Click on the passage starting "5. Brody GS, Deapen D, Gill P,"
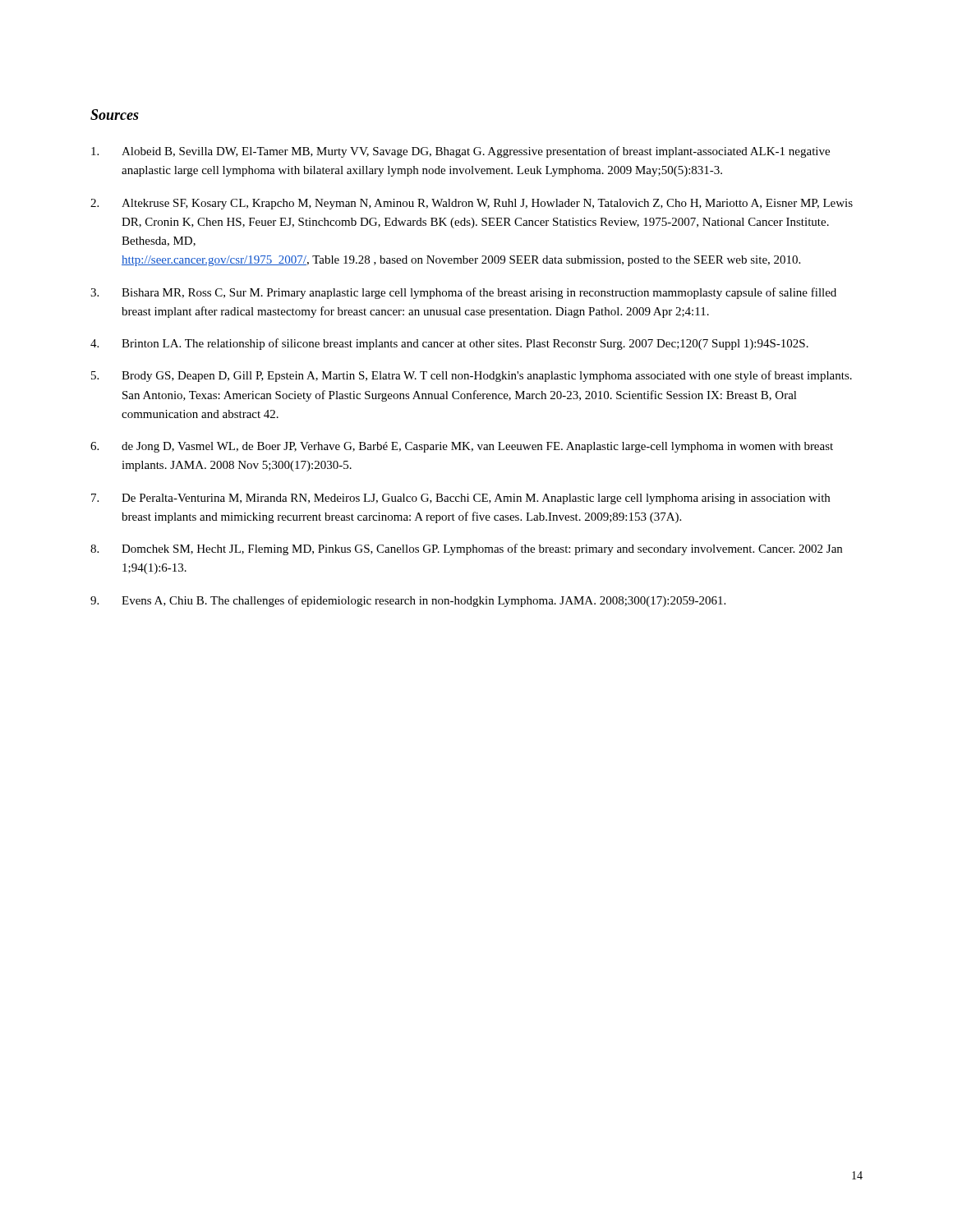 [x=476, y=395]
